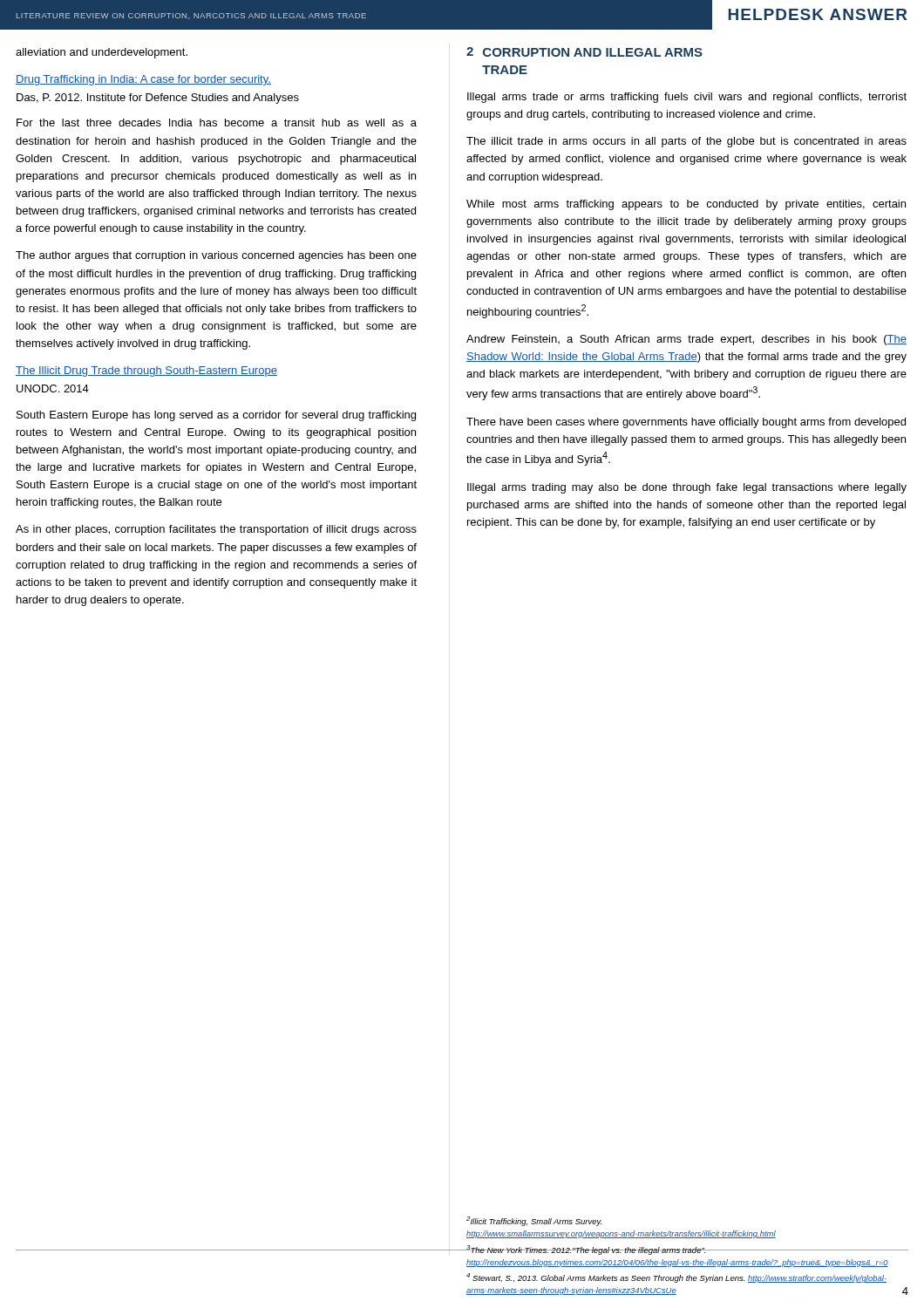Click on the text block that reads "Andrew Feinstein, a South African"
The image size is (924, 1308).
point(686,367)
